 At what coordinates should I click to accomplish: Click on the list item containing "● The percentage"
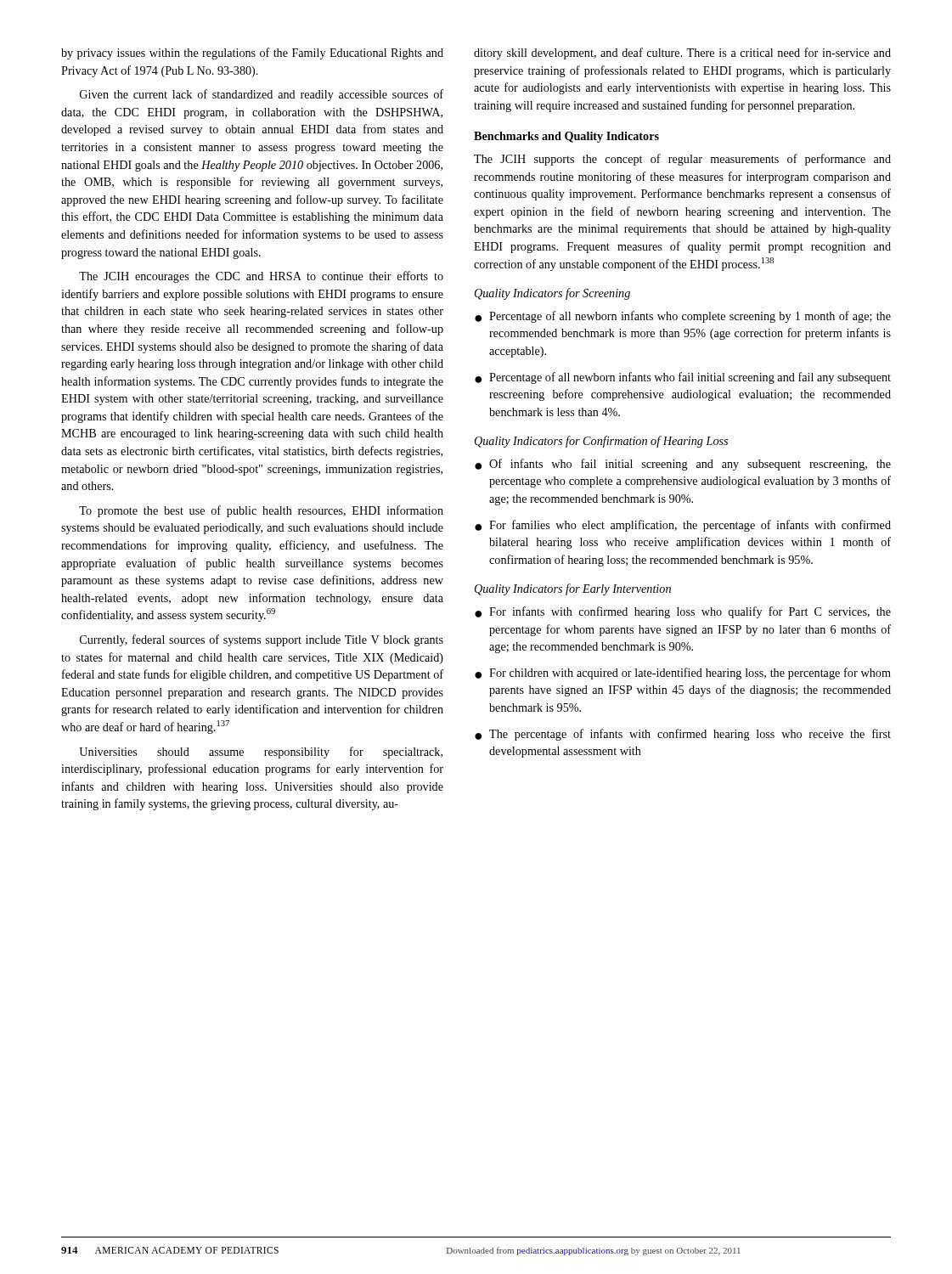coord(682,742)
